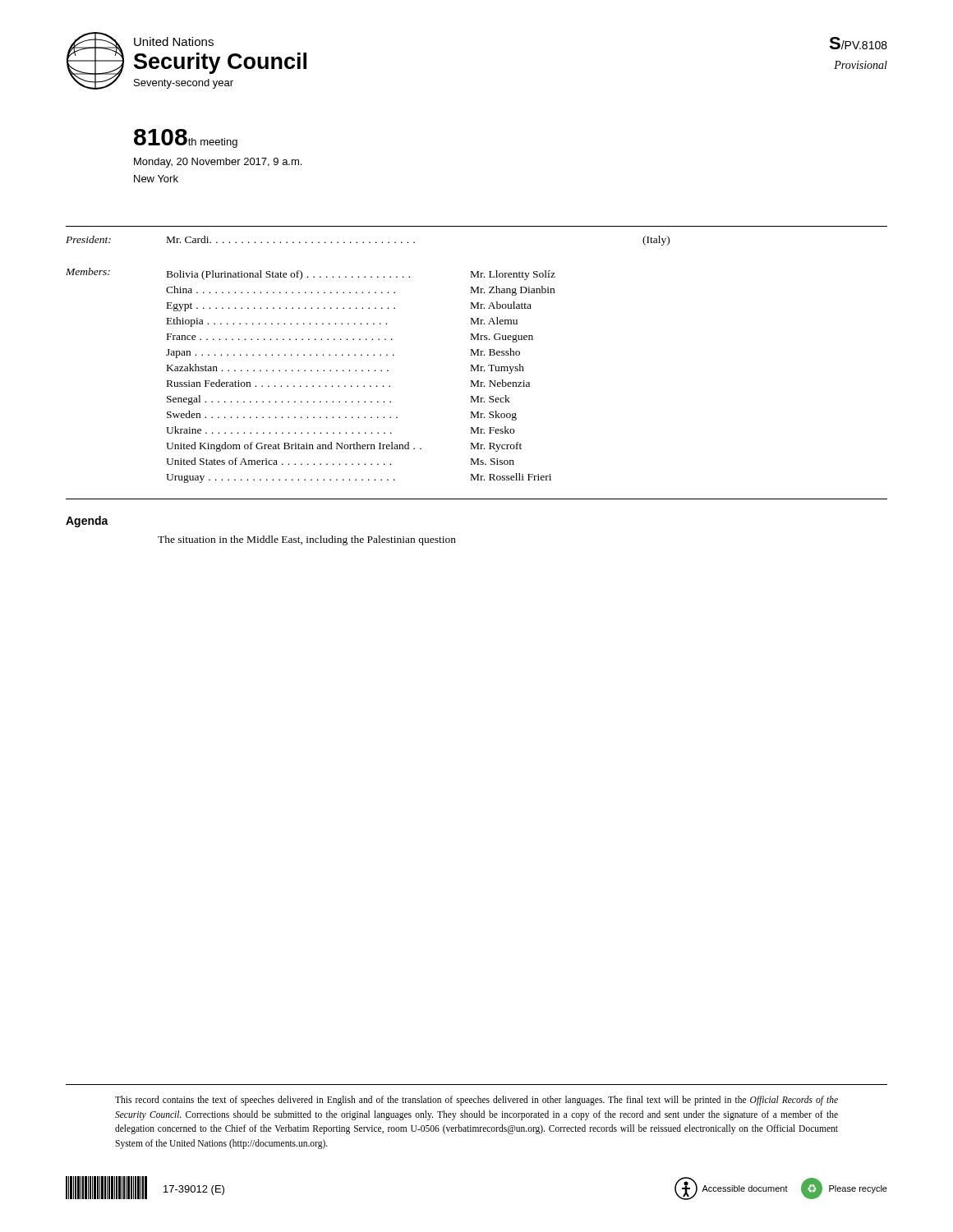953x1232 pixels.
Task: Where is the passage that starts "This record contains the text of speeches"?
Action: (476, 1121)
